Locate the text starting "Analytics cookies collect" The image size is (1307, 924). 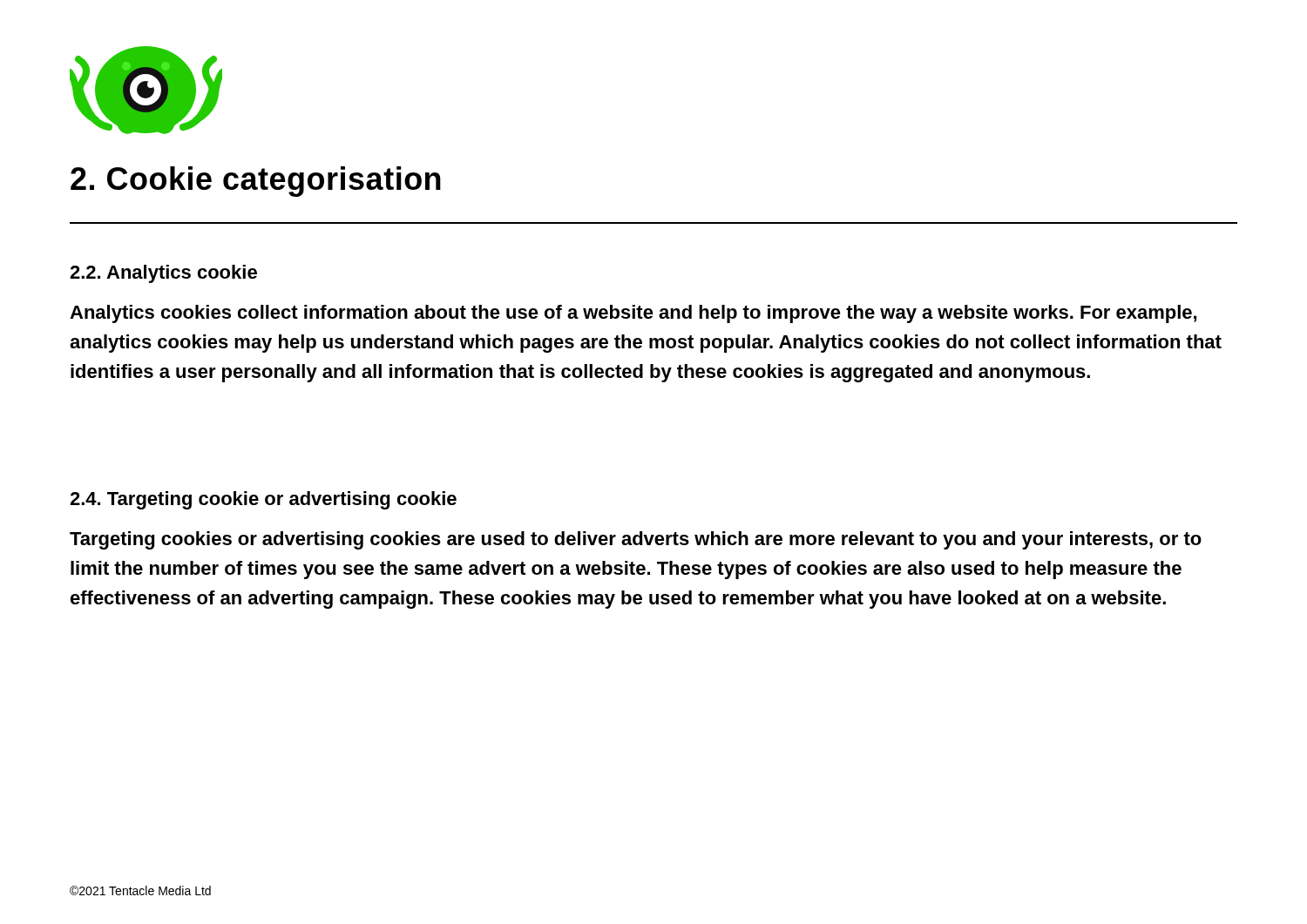(646, 342)
